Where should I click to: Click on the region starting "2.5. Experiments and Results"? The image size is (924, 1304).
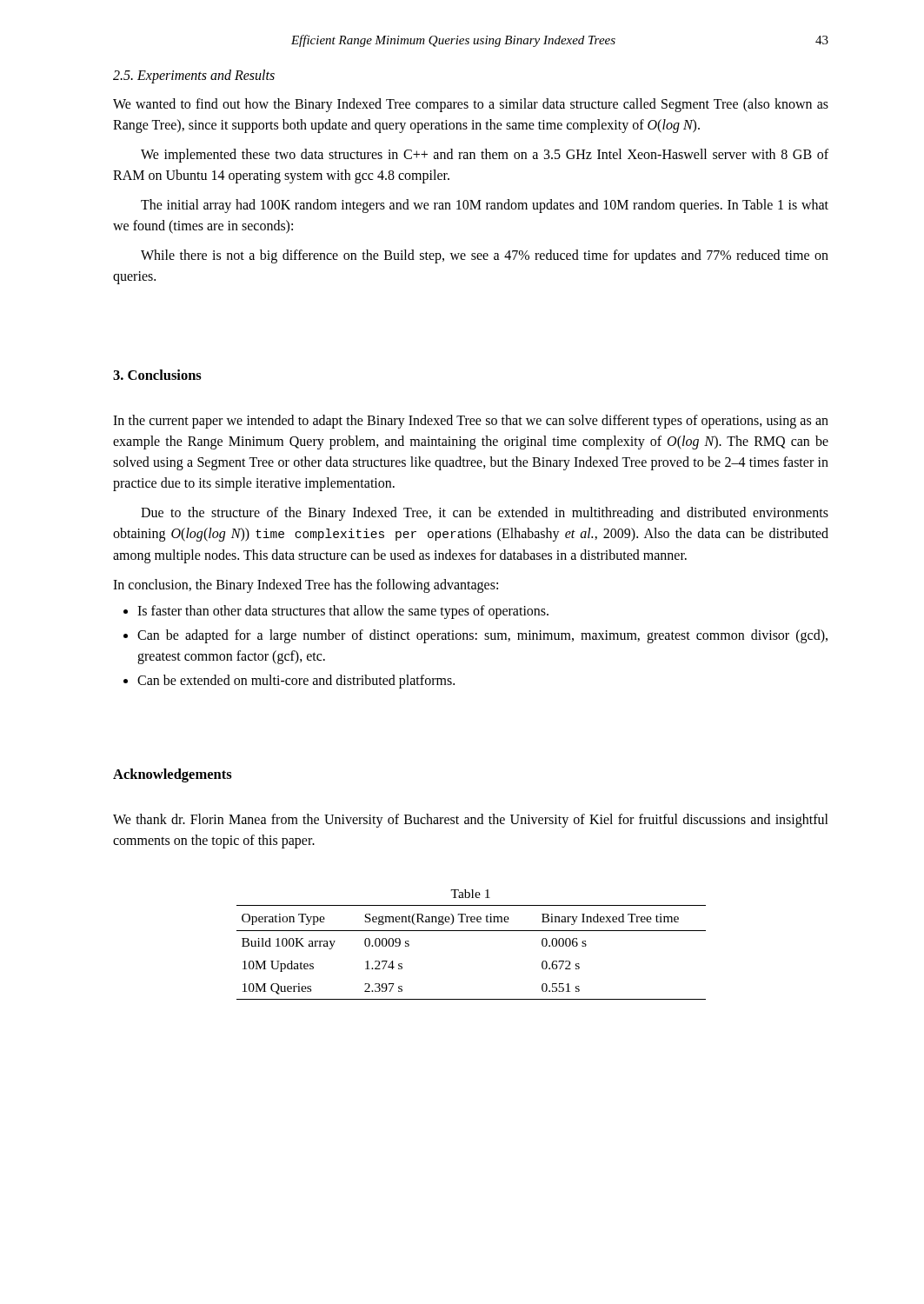pos(194,75)
